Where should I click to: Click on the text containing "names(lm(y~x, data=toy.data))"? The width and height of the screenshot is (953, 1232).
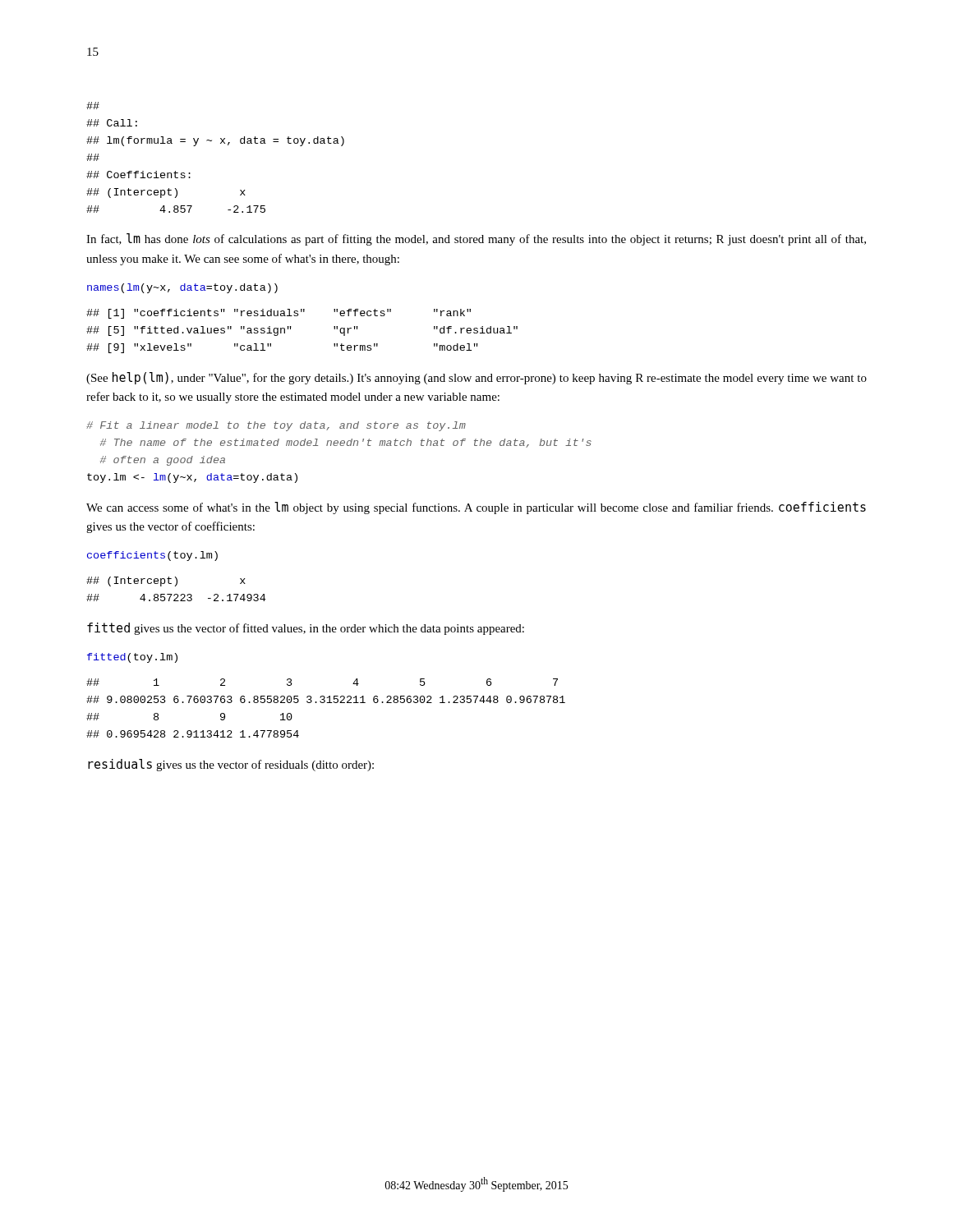182,288
